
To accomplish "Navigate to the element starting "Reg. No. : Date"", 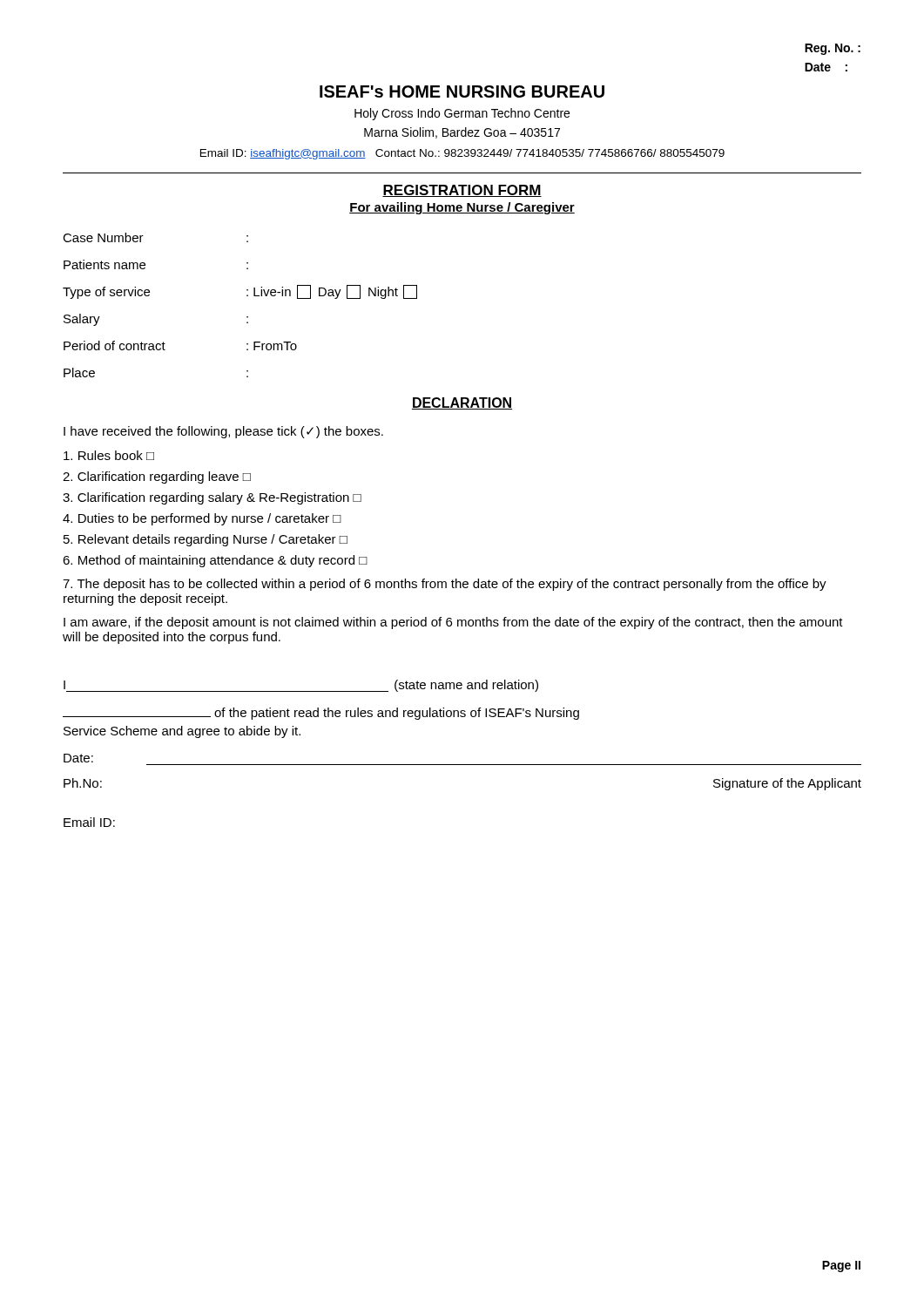I will (x=833, y=58).
